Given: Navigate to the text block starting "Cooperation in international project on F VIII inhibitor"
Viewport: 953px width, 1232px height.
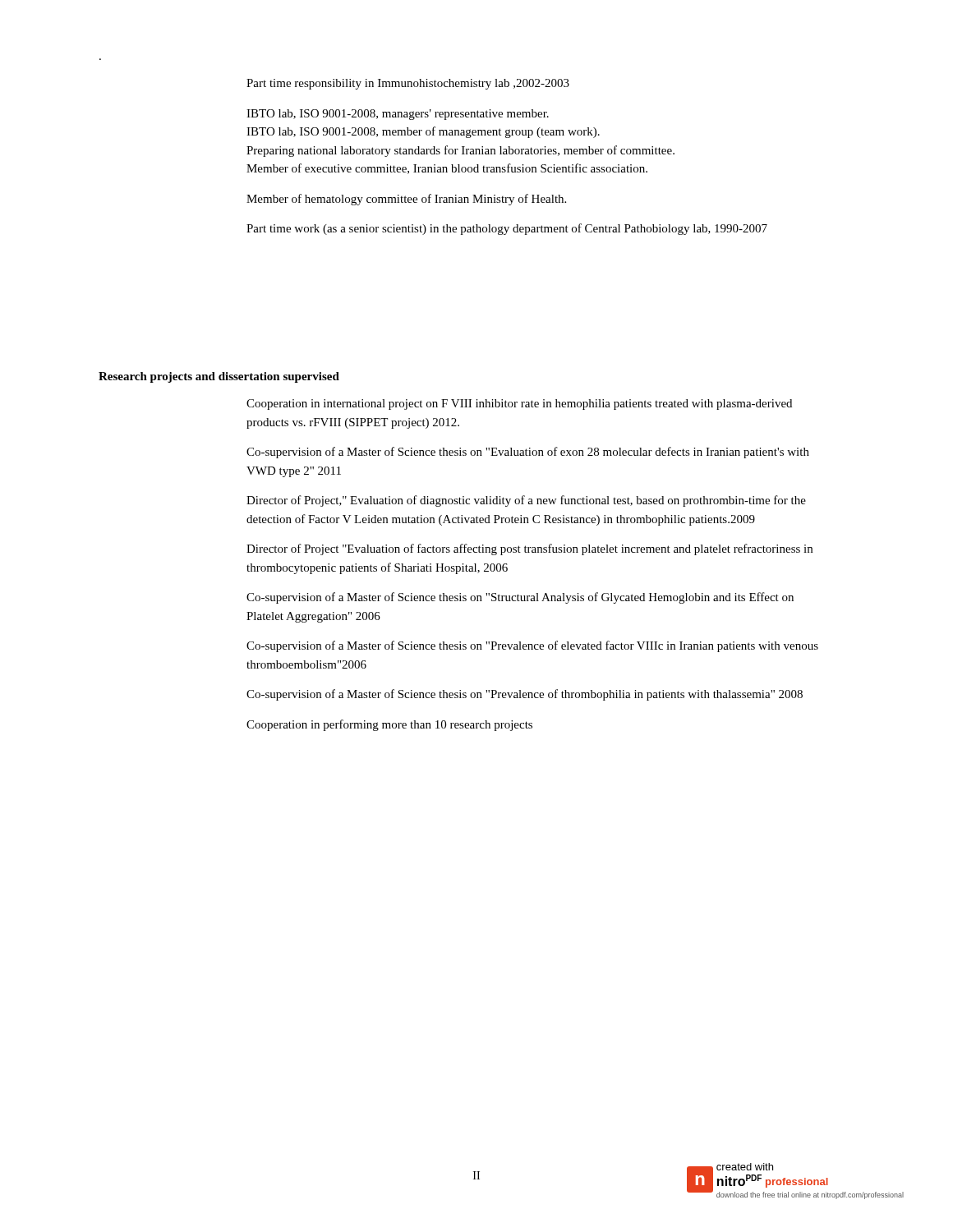Looking at the screenshot, I should click(x=519, y=413).
